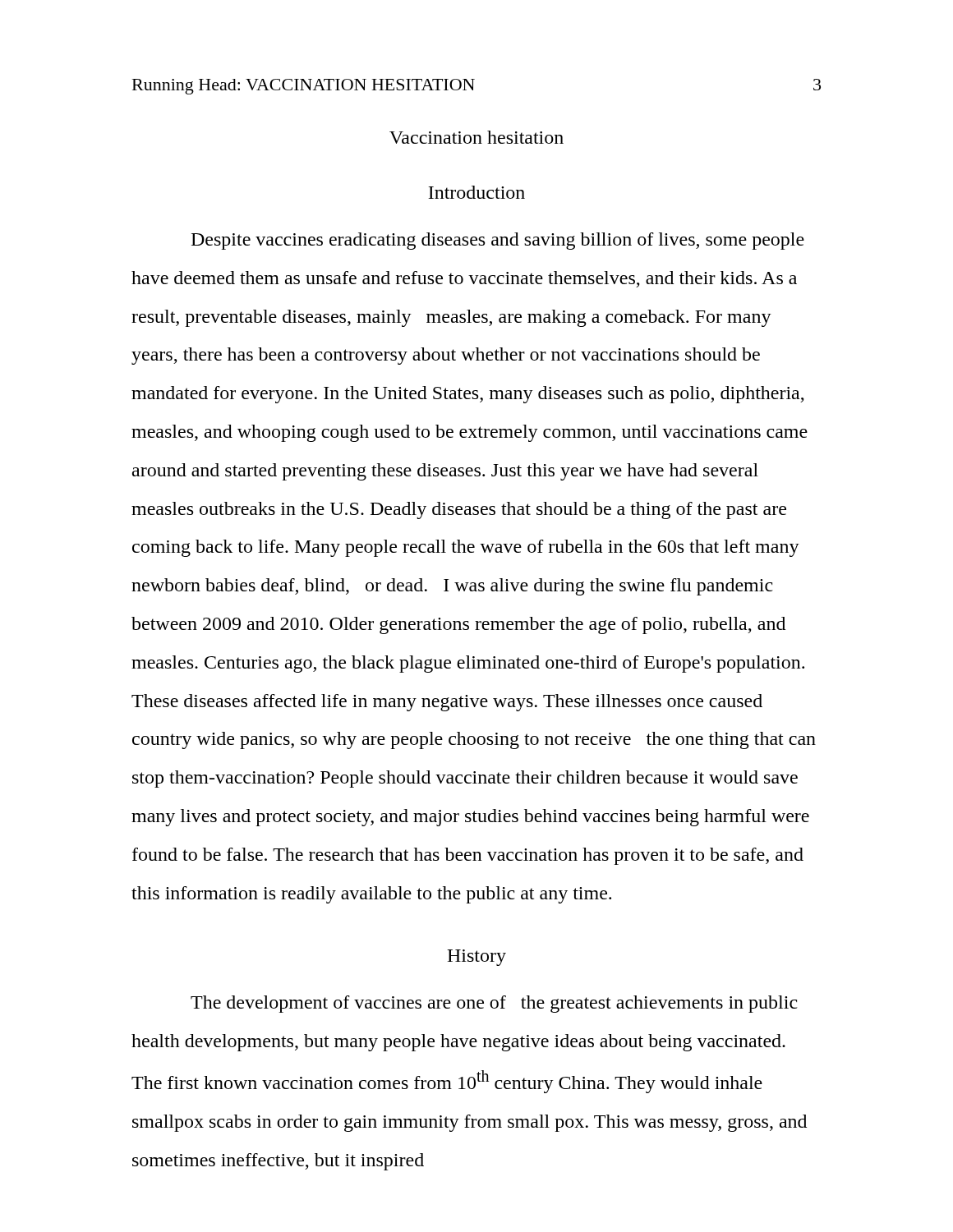Select the title with the text "Vaccination hesitation"
The image size is (953, 1232).
[x=476, y=137]
